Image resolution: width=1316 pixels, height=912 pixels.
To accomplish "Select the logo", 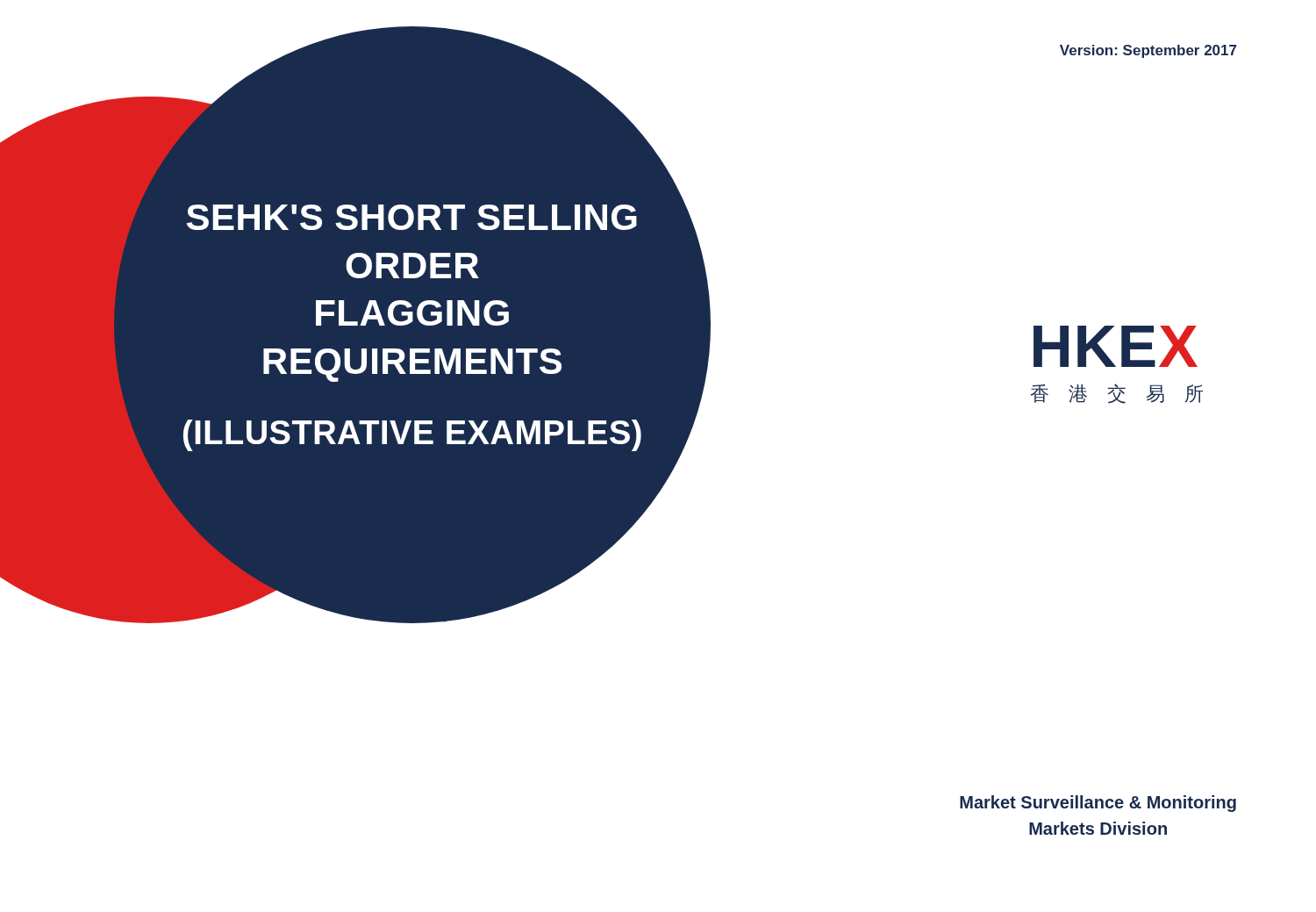I will 1120,362.
